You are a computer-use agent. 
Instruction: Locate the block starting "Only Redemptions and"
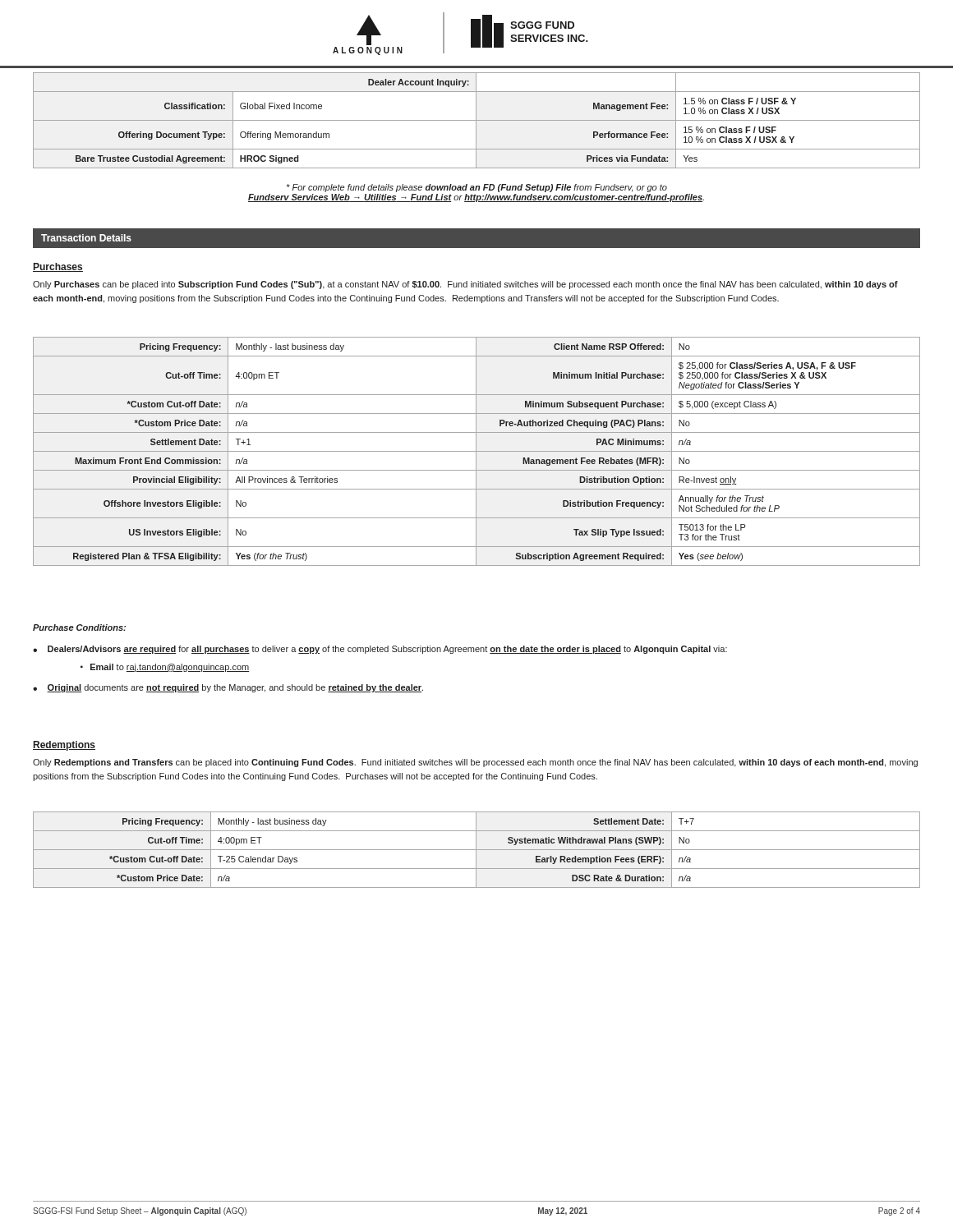coord(476,769)
